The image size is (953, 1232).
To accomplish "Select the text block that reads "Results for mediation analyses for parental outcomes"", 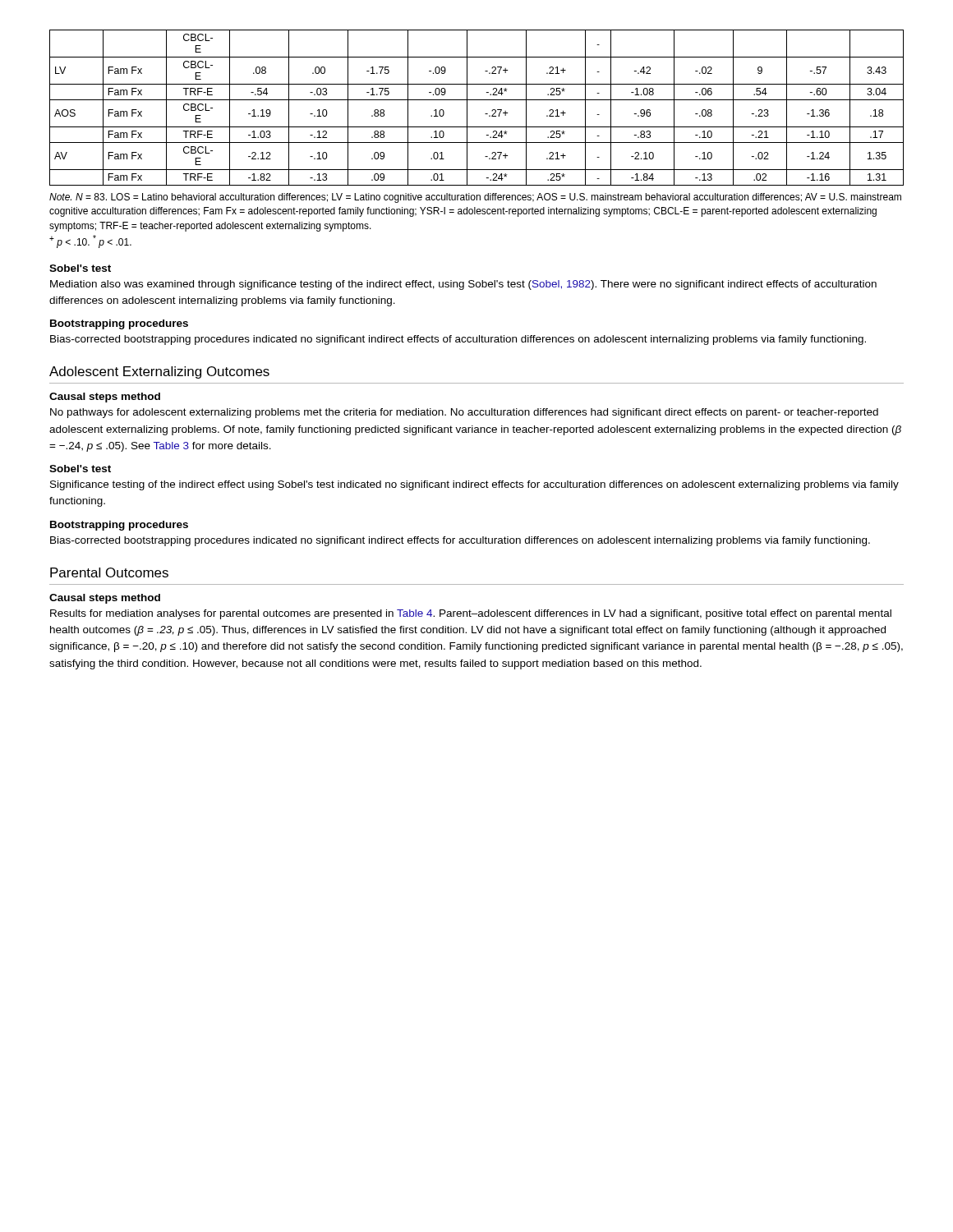I will click(476, 638).
